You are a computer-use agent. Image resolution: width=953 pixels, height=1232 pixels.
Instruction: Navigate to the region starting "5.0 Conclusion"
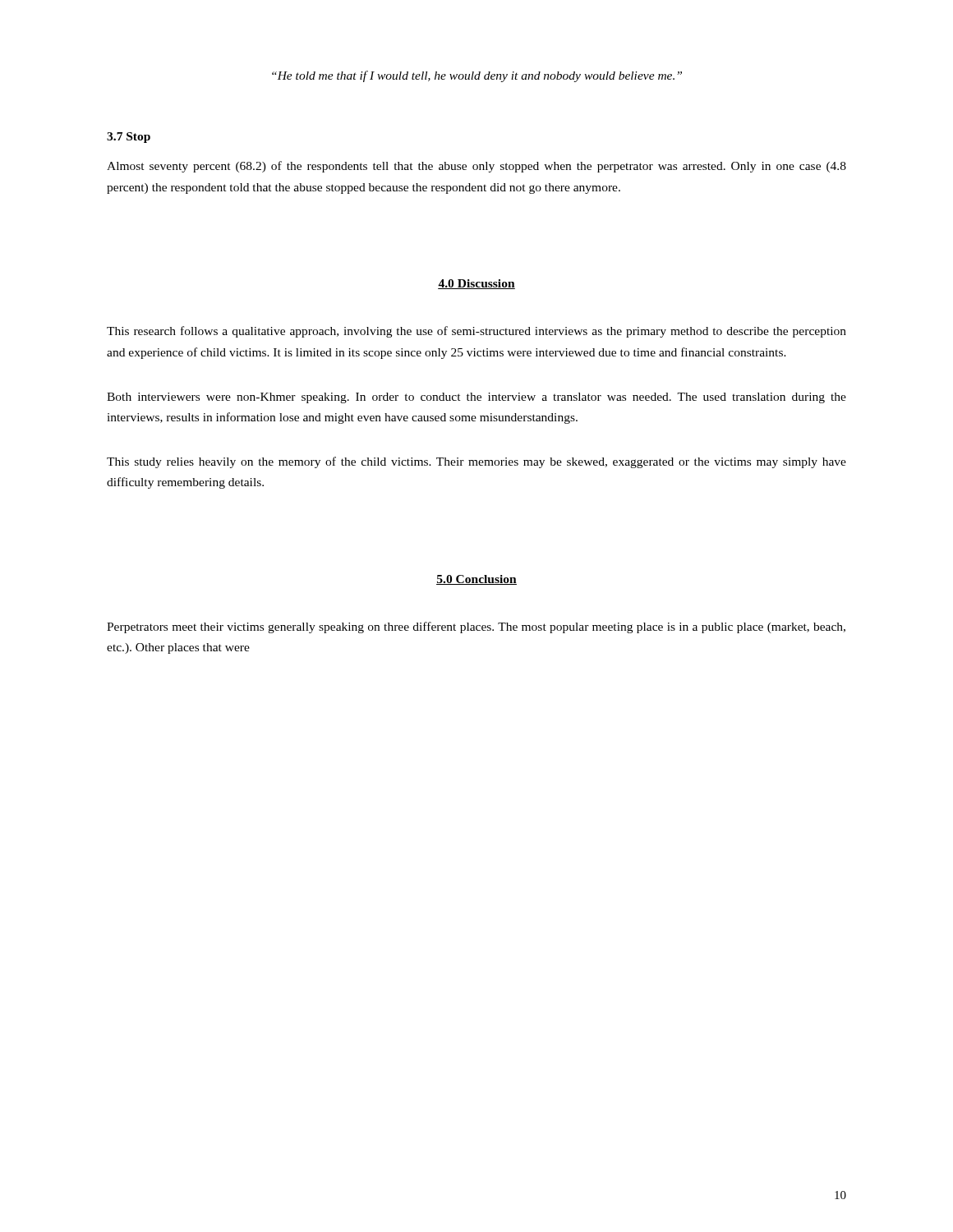pos(476,578)
